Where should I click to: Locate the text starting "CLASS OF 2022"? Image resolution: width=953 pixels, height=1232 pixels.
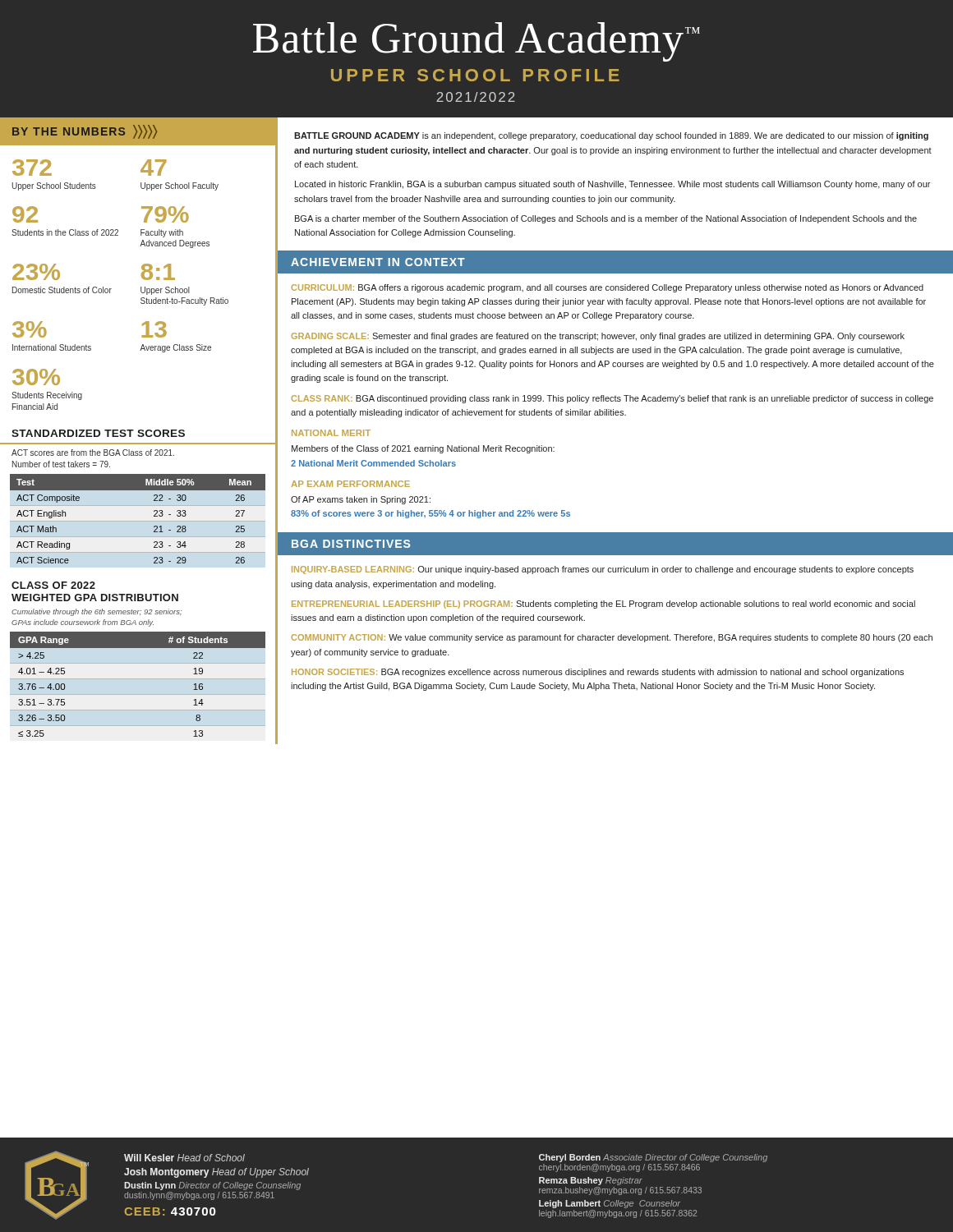[x=143, y=591]
